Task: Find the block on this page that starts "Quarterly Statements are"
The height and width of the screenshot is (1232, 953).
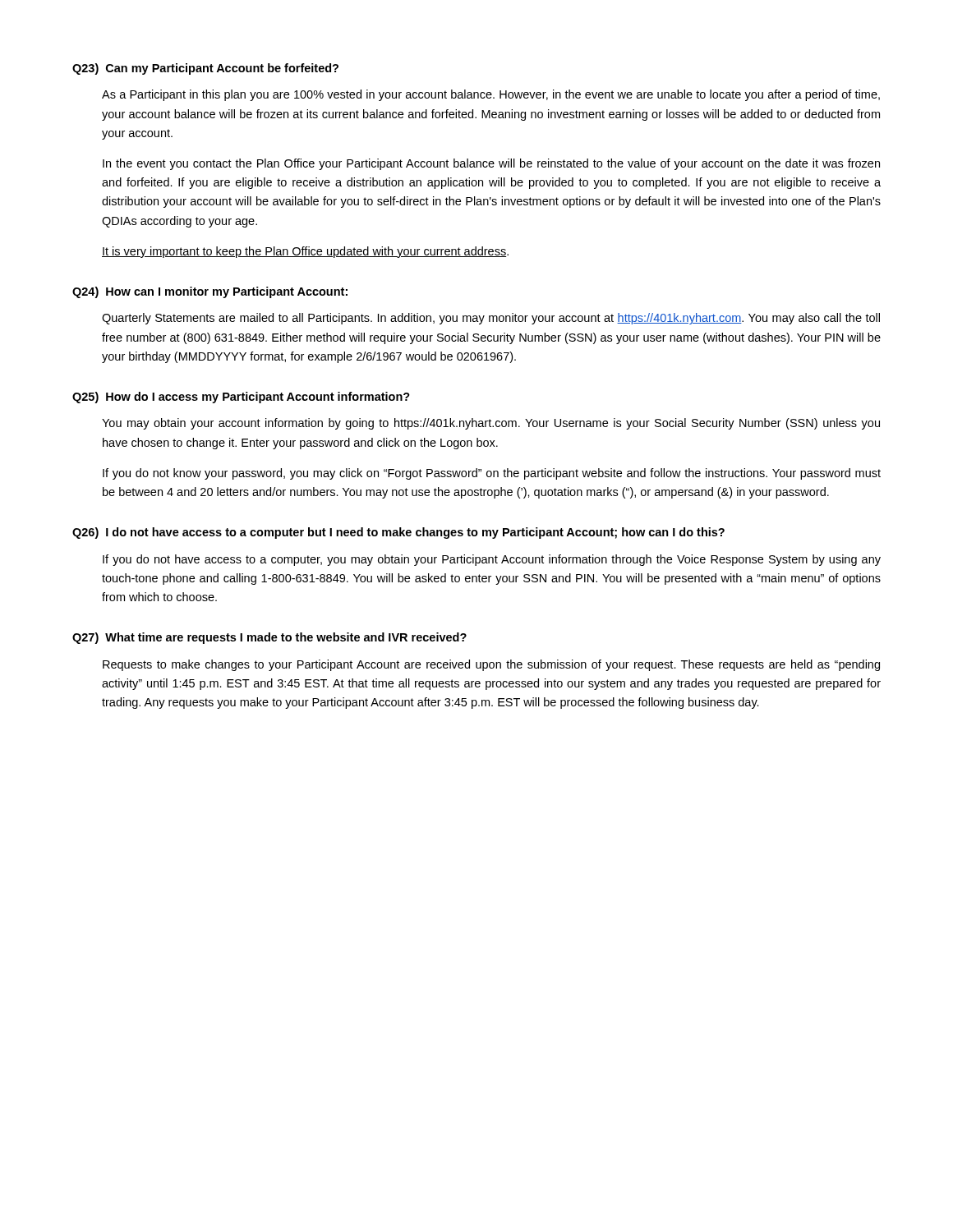Action: tap(491, 338)
